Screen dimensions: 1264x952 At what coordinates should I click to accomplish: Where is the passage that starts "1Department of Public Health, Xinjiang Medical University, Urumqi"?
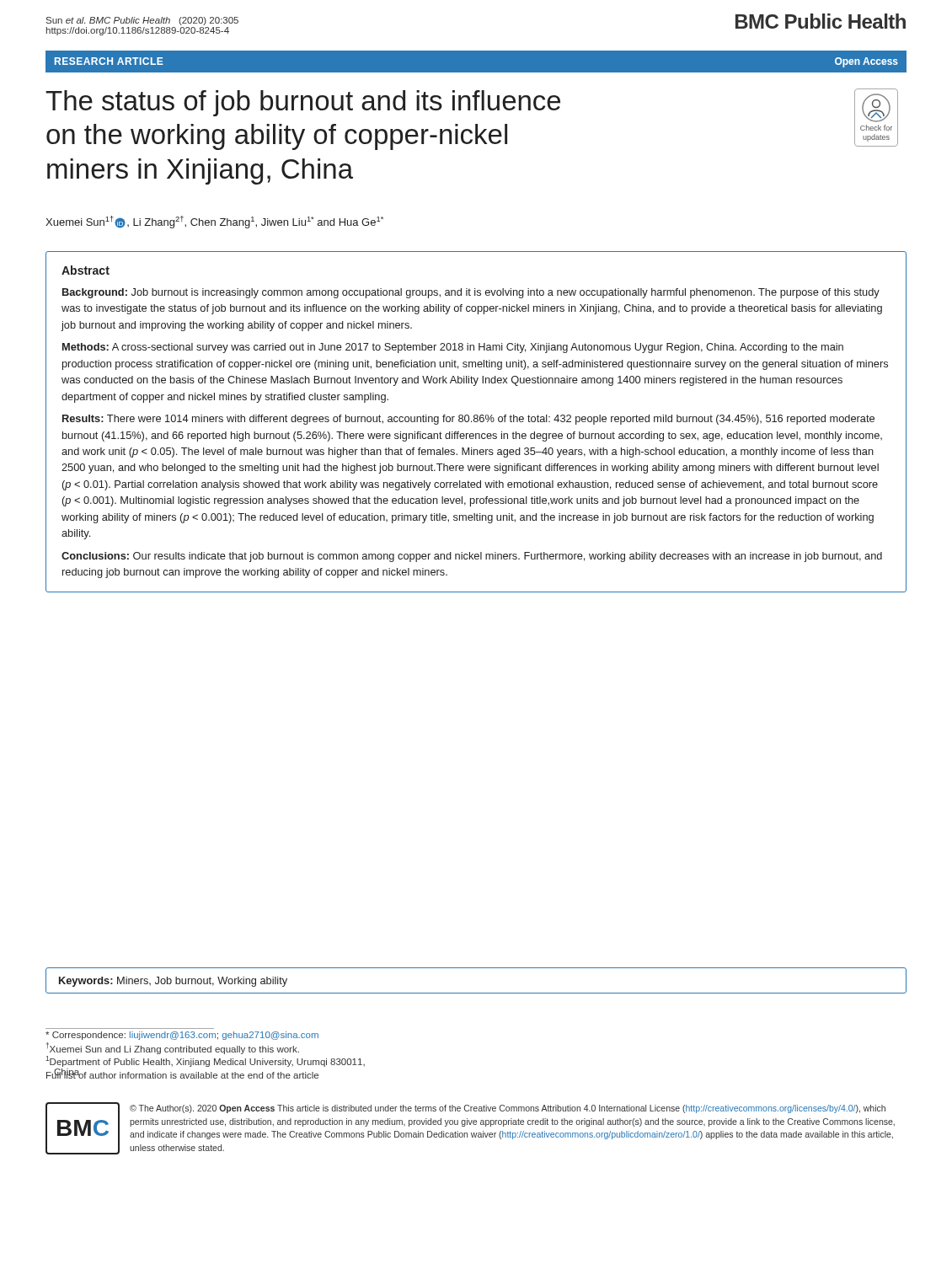205,1066
